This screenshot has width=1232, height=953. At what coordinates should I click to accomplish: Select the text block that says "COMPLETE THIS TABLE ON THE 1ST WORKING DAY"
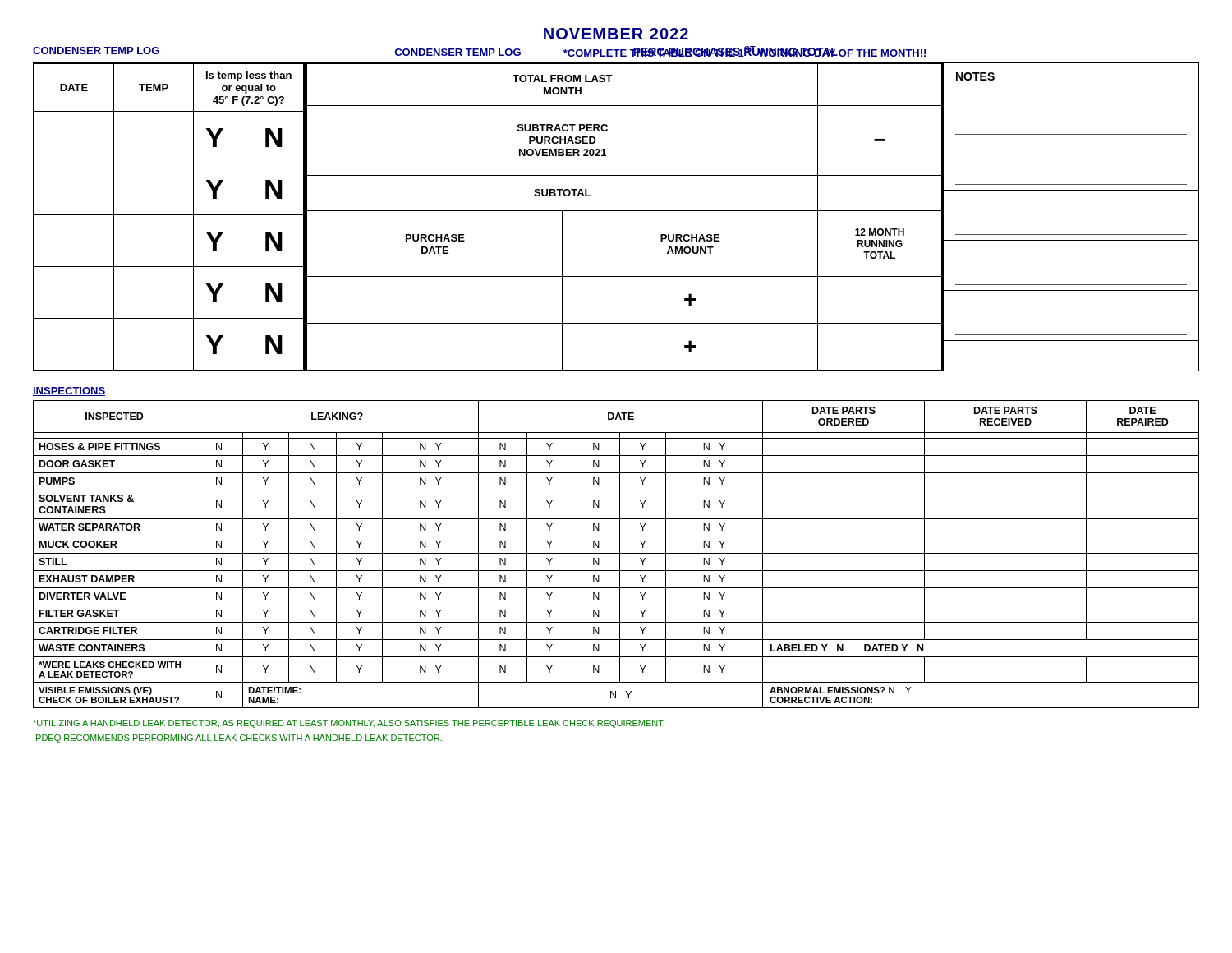[x=616, y=52]
